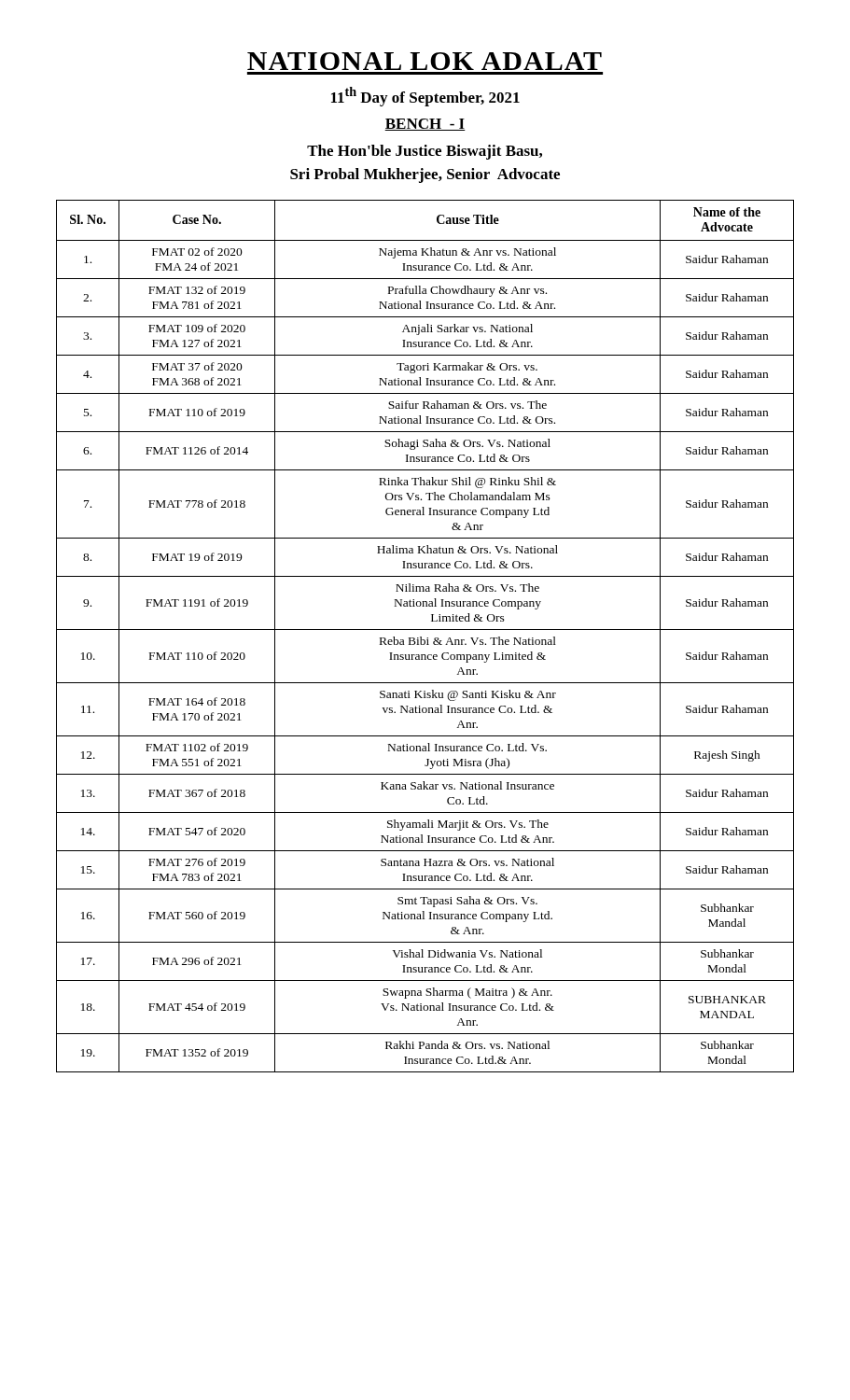Viewport: 850px width, 1400px height.
Task: Point to the block beginning "The Hon'ble Justice Biswajit Basu,"
Action: [425, 162]
